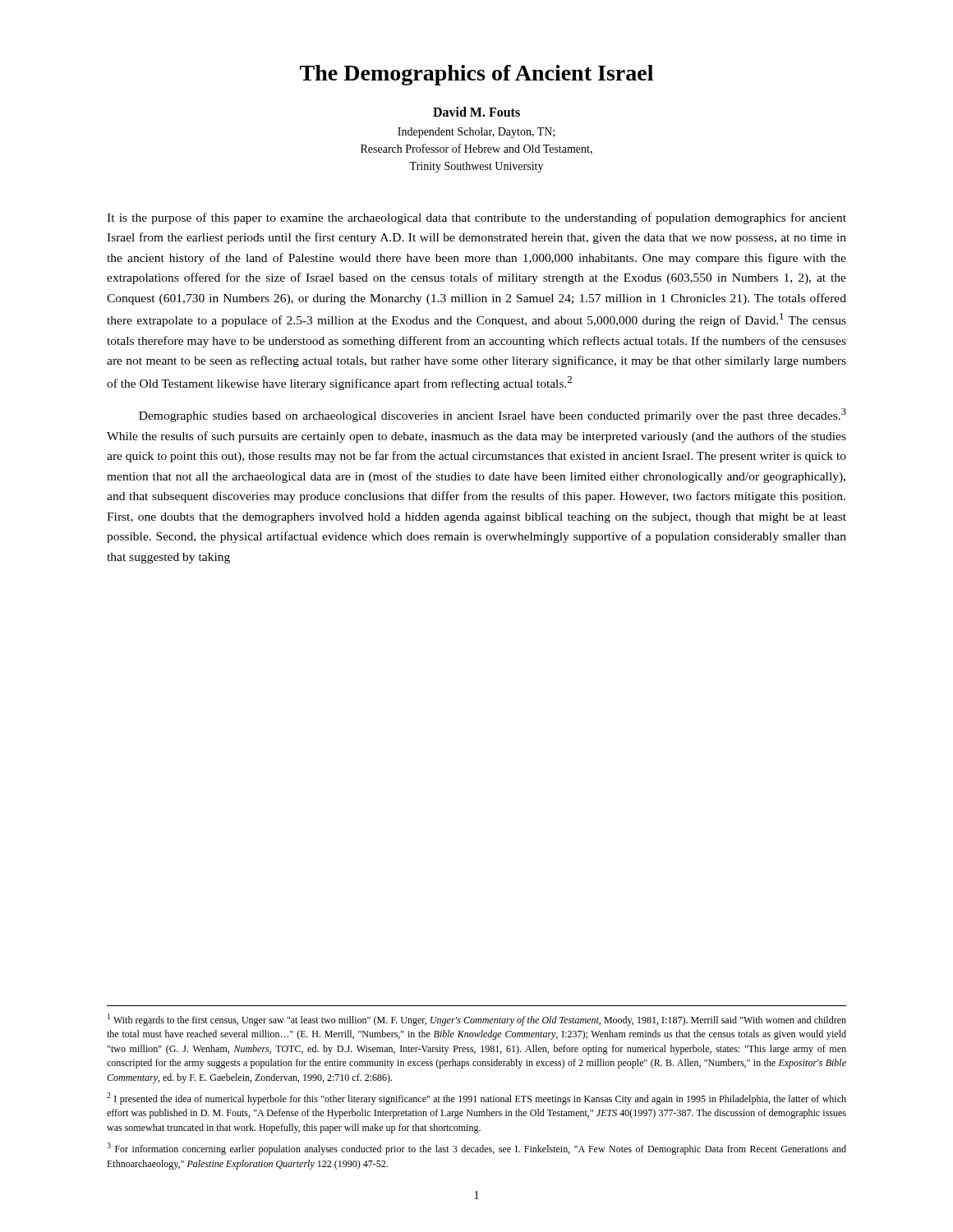Select the region starting "1 With regards to the first census,"
Image resolution: width=953 pixels, height=1232 pixels.
coord(476,1048)
